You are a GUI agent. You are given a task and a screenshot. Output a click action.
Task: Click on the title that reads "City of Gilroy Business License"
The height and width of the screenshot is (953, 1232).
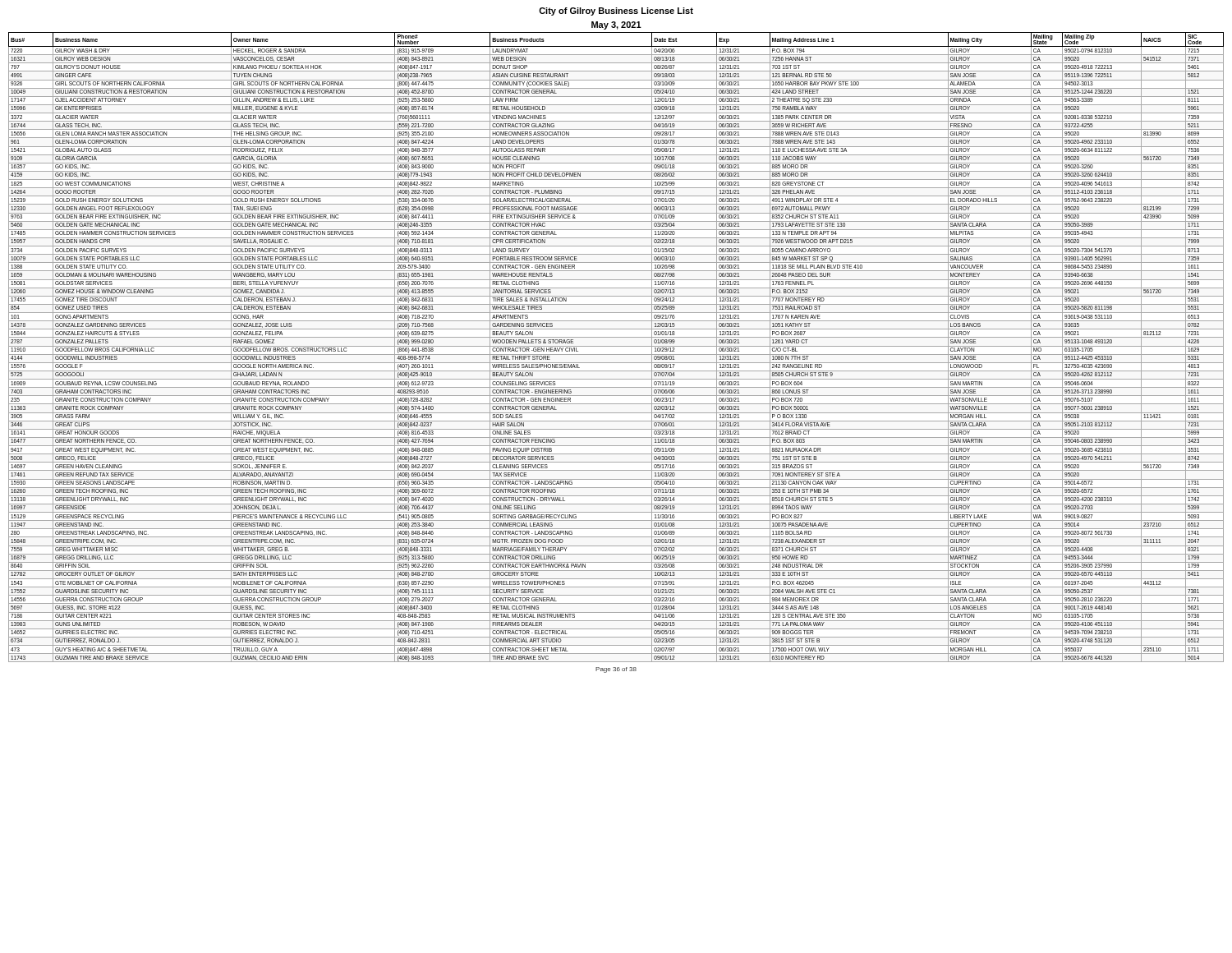[x=616, y=17]
